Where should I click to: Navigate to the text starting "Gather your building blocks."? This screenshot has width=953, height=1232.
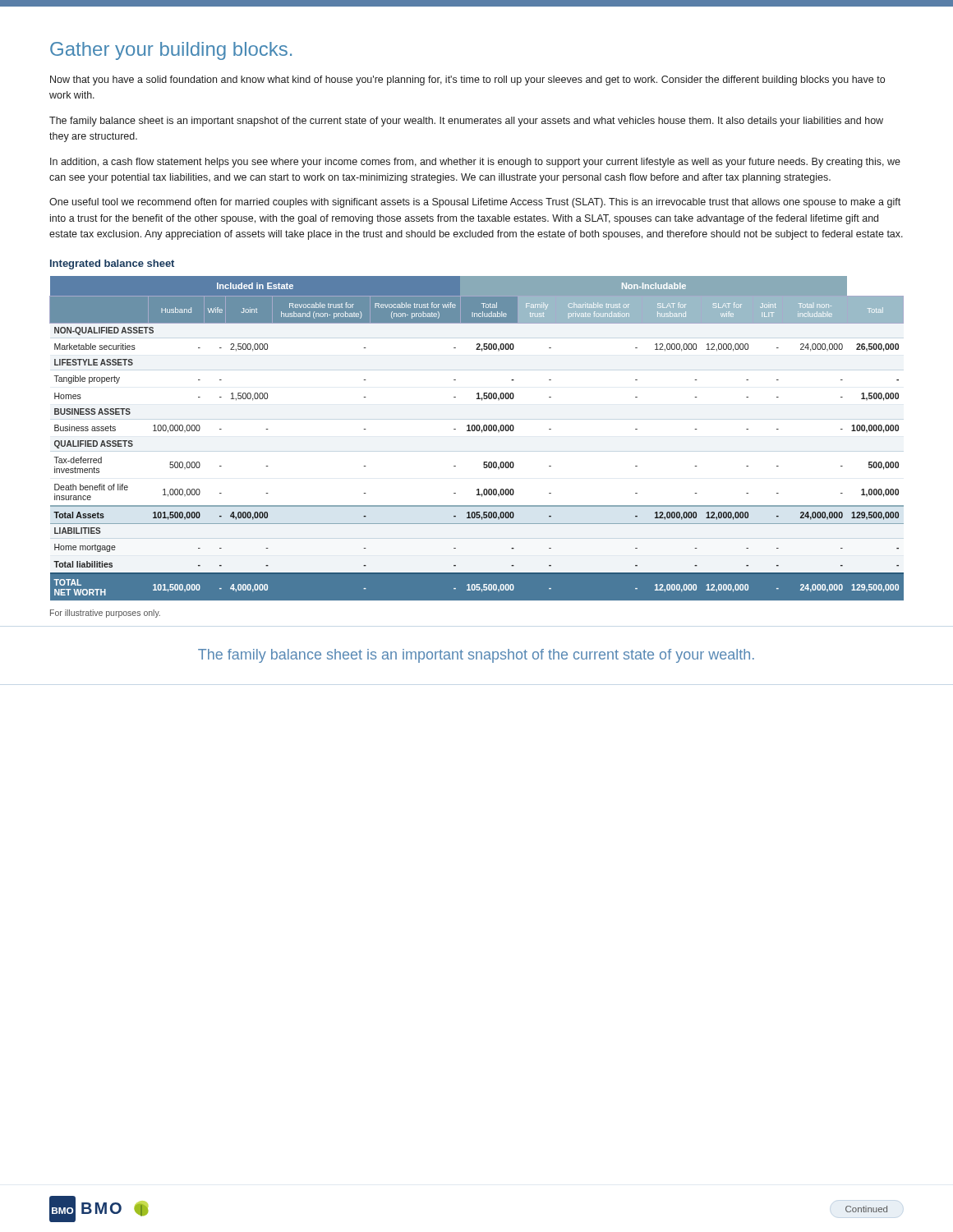click(x=171, y=51)
